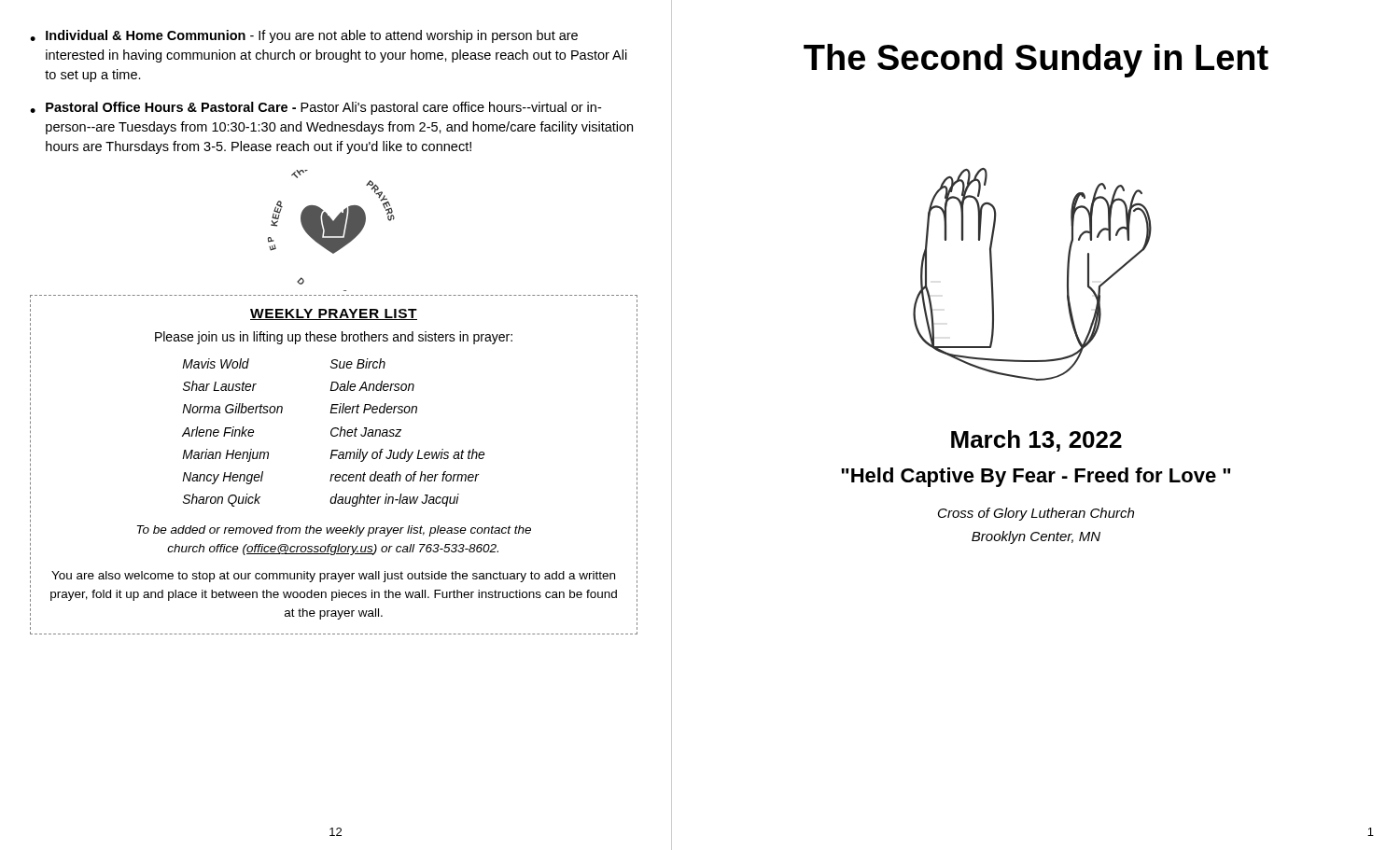Locate the text block with the text "To be added"
The image size is (1400, 850).
(334, 539)
